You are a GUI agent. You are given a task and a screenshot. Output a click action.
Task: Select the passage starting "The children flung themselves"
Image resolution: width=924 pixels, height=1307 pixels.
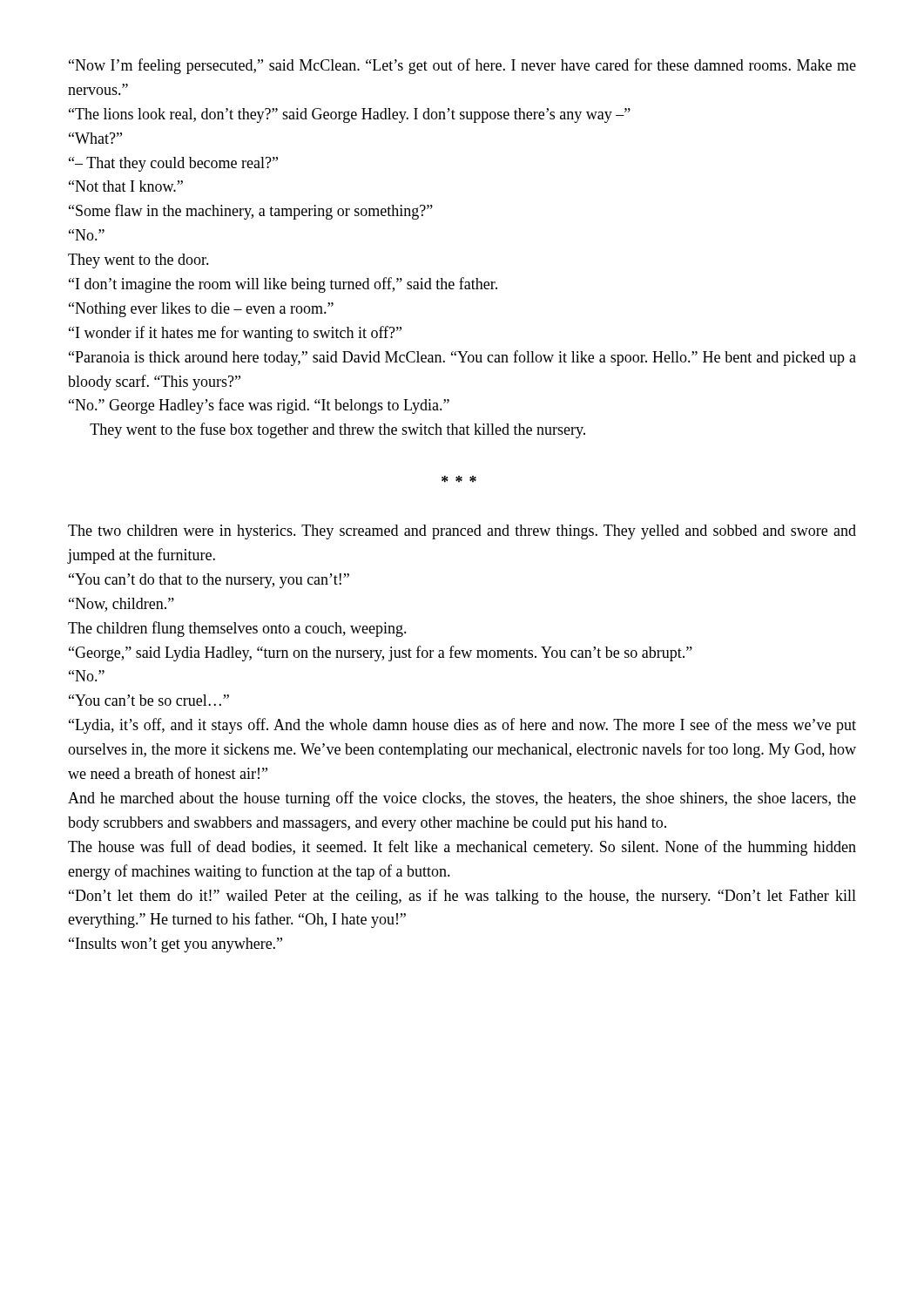click(237, 629)
